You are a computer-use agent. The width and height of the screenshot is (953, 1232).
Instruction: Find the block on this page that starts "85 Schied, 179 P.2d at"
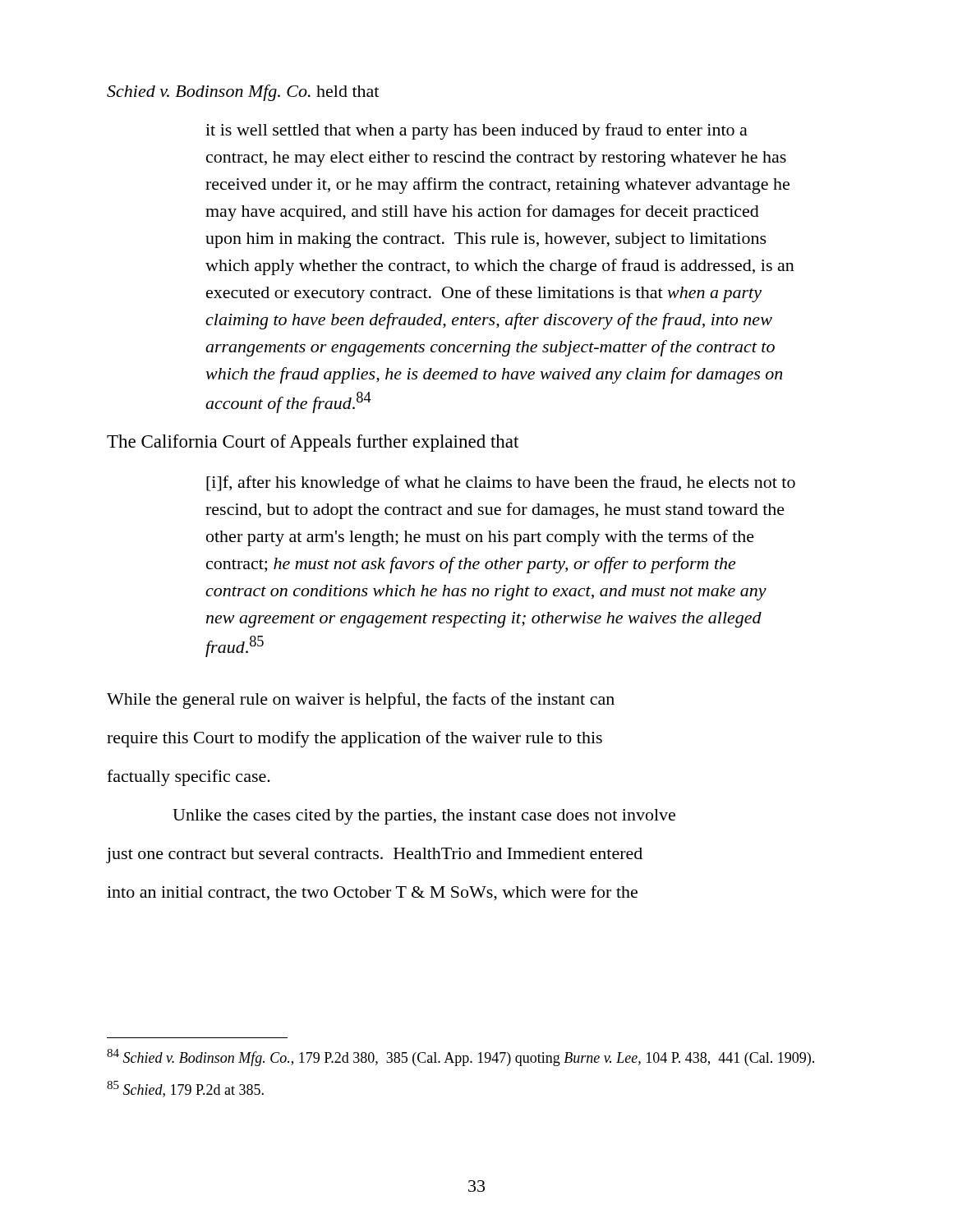(186, 1088)
